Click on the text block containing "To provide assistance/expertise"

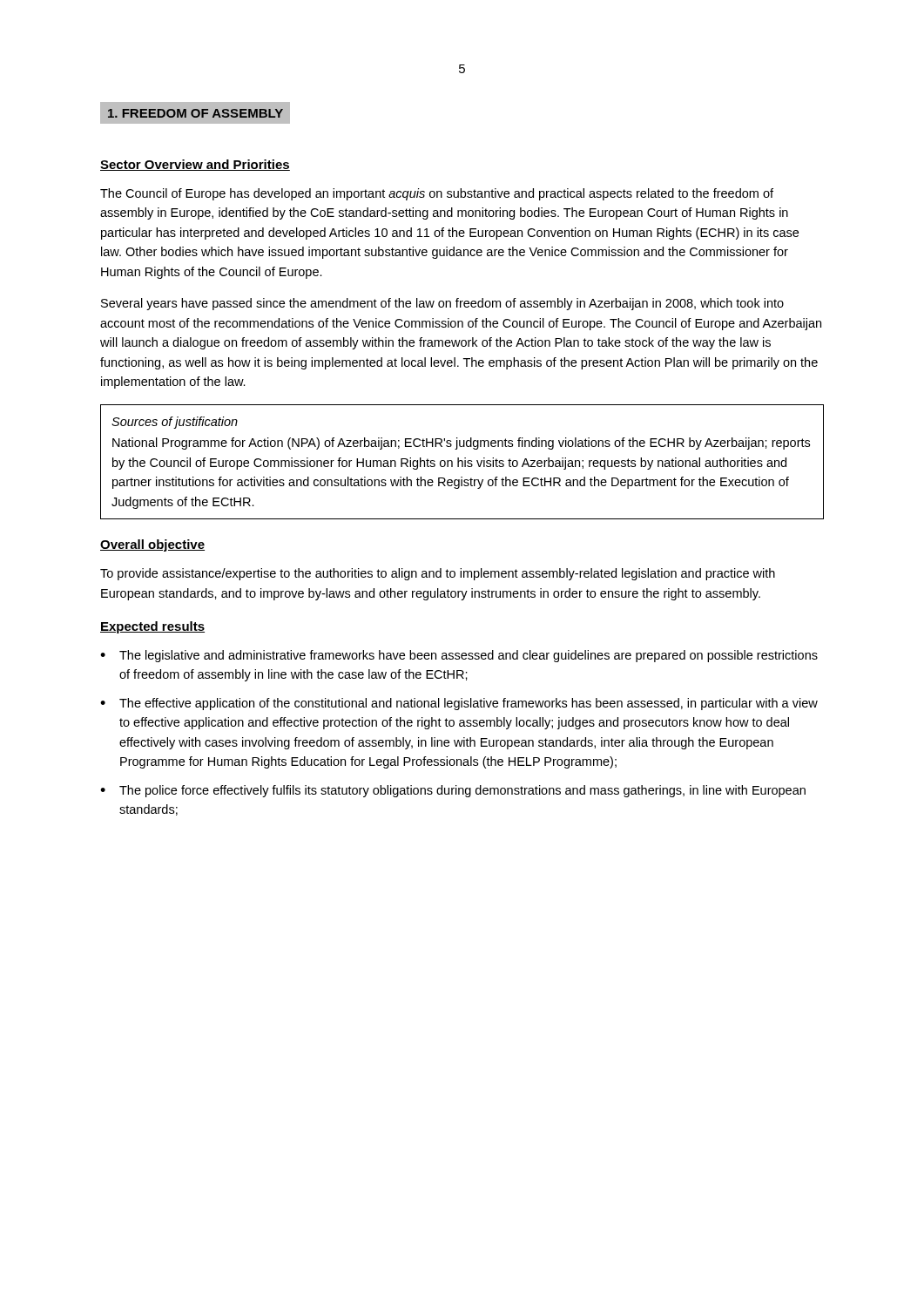coord(438,583)
